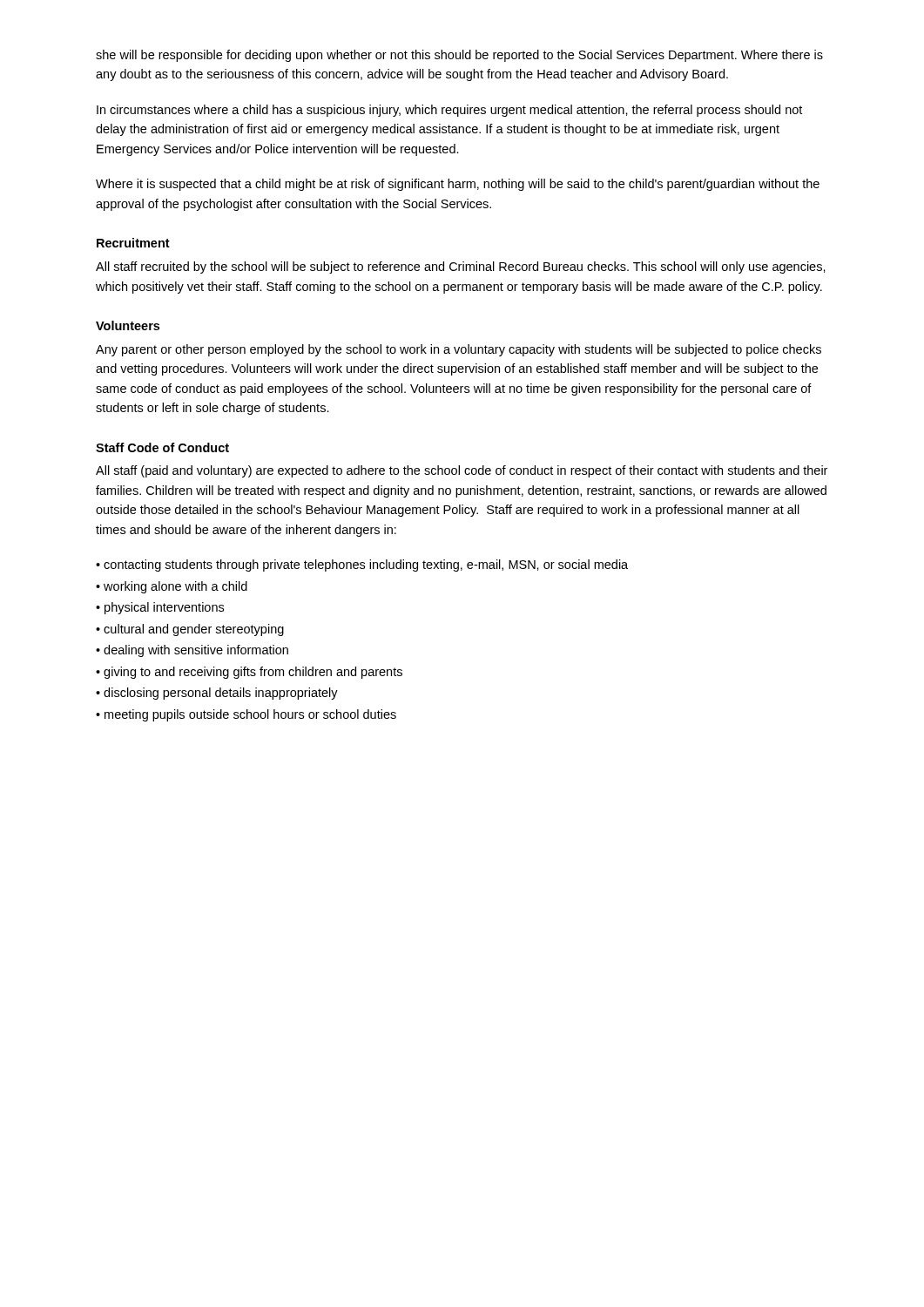Point to the block beginning "she will be responsible for"
Screen dimensions: 1307x924
[x=459, y=65]
